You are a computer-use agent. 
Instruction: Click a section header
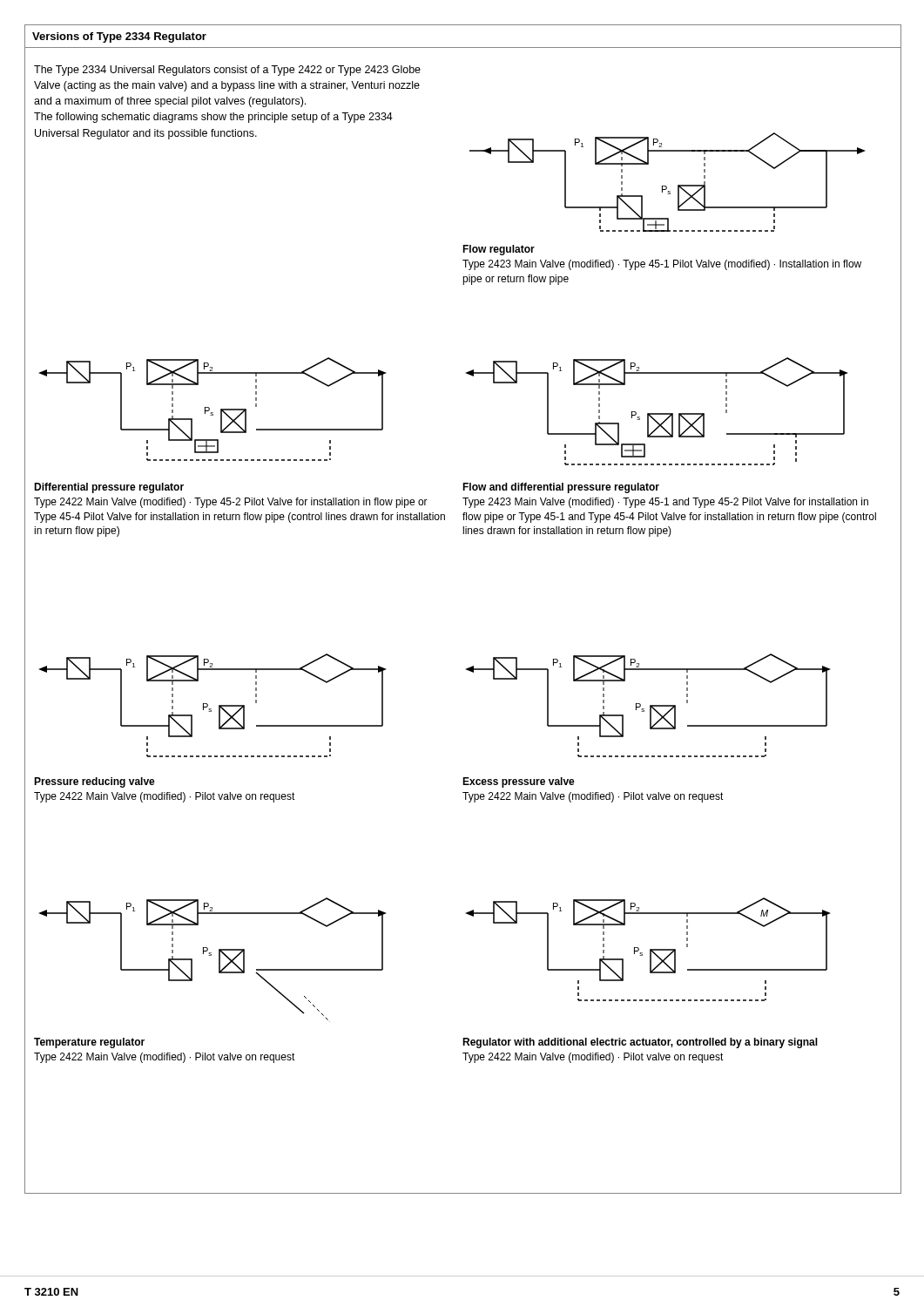(x=119, y=36)
